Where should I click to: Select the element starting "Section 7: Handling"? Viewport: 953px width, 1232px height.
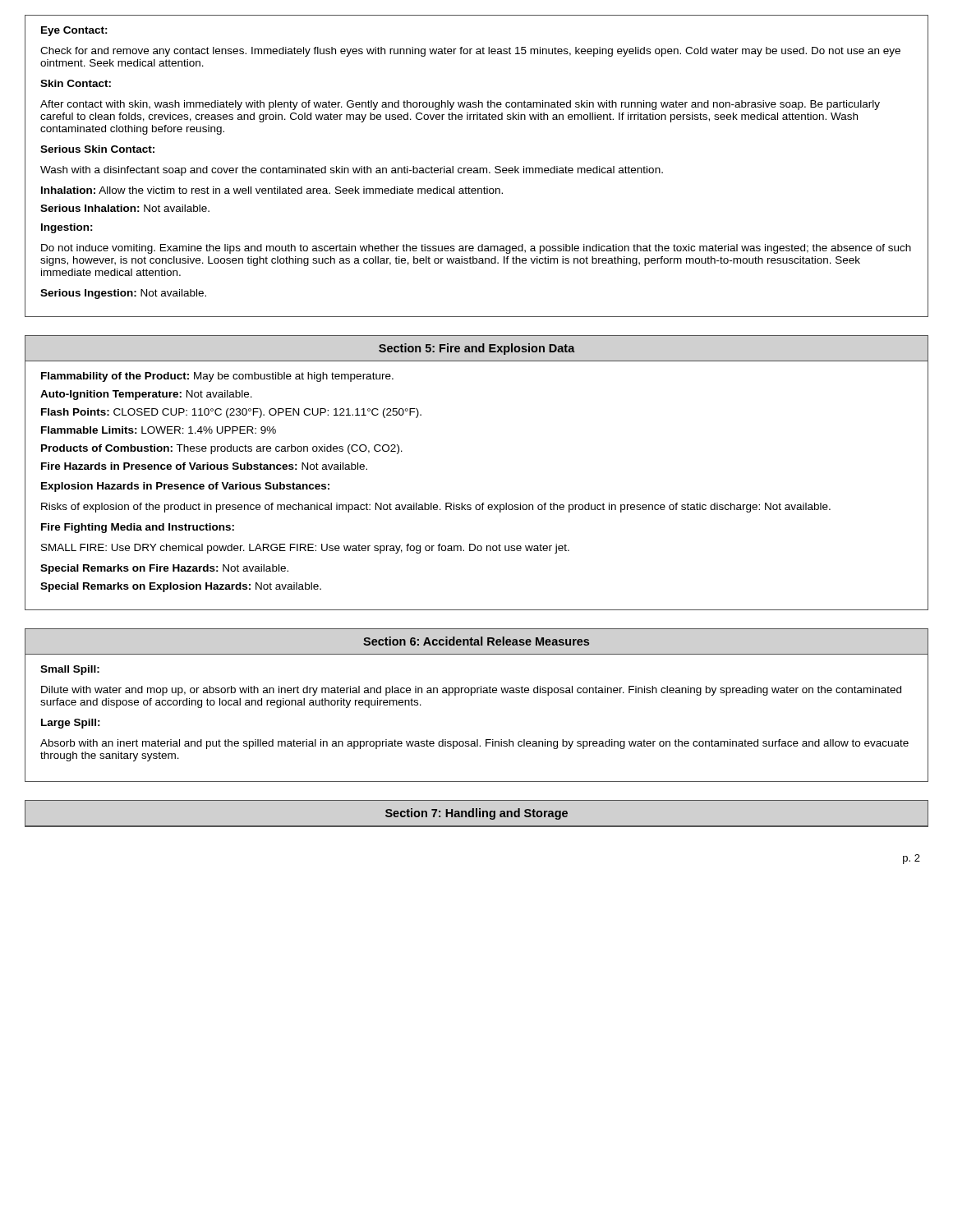(x=476, y=813)
